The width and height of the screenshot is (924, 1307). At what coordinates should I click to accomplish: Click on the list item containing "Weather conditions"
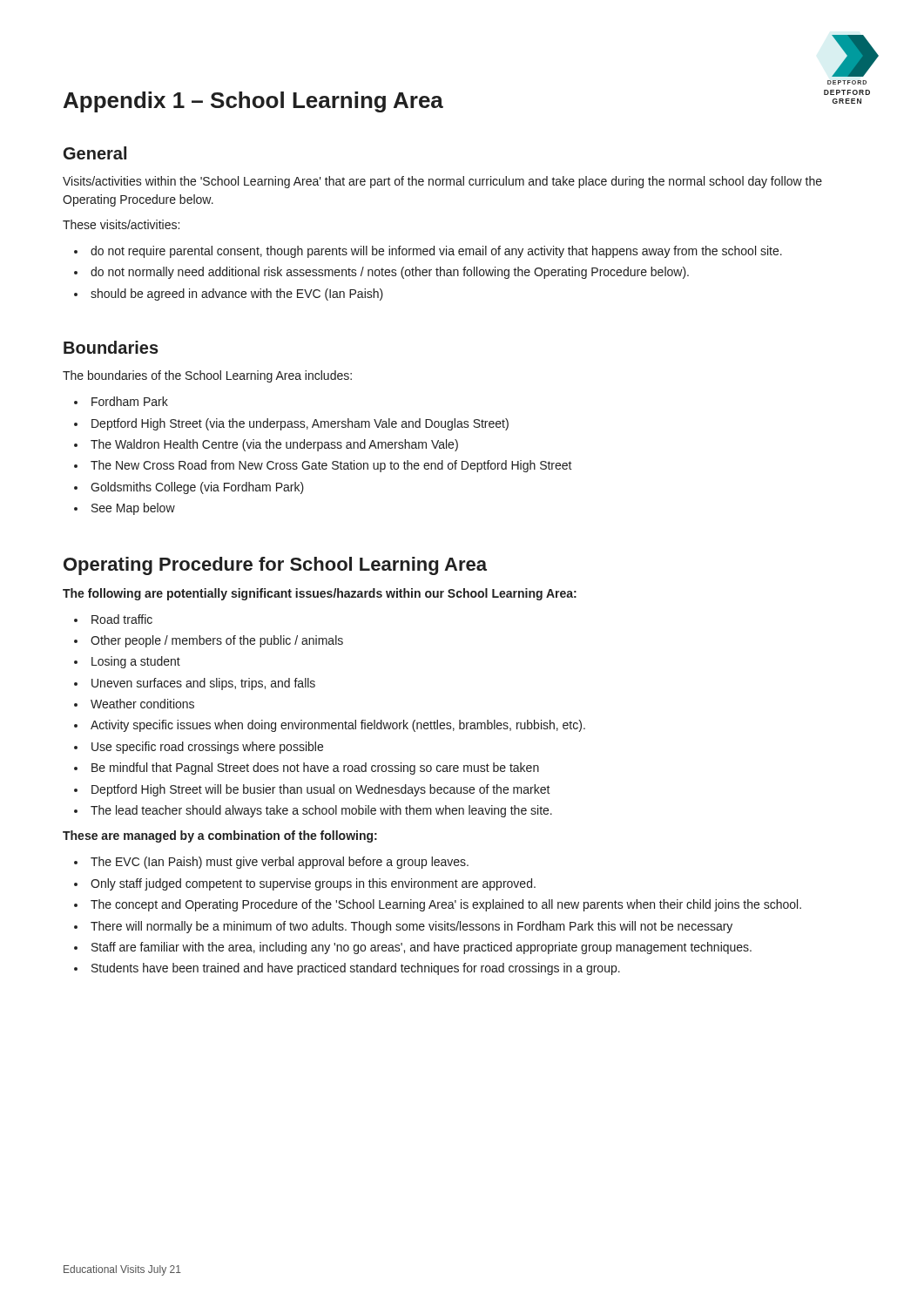point(134,704)
